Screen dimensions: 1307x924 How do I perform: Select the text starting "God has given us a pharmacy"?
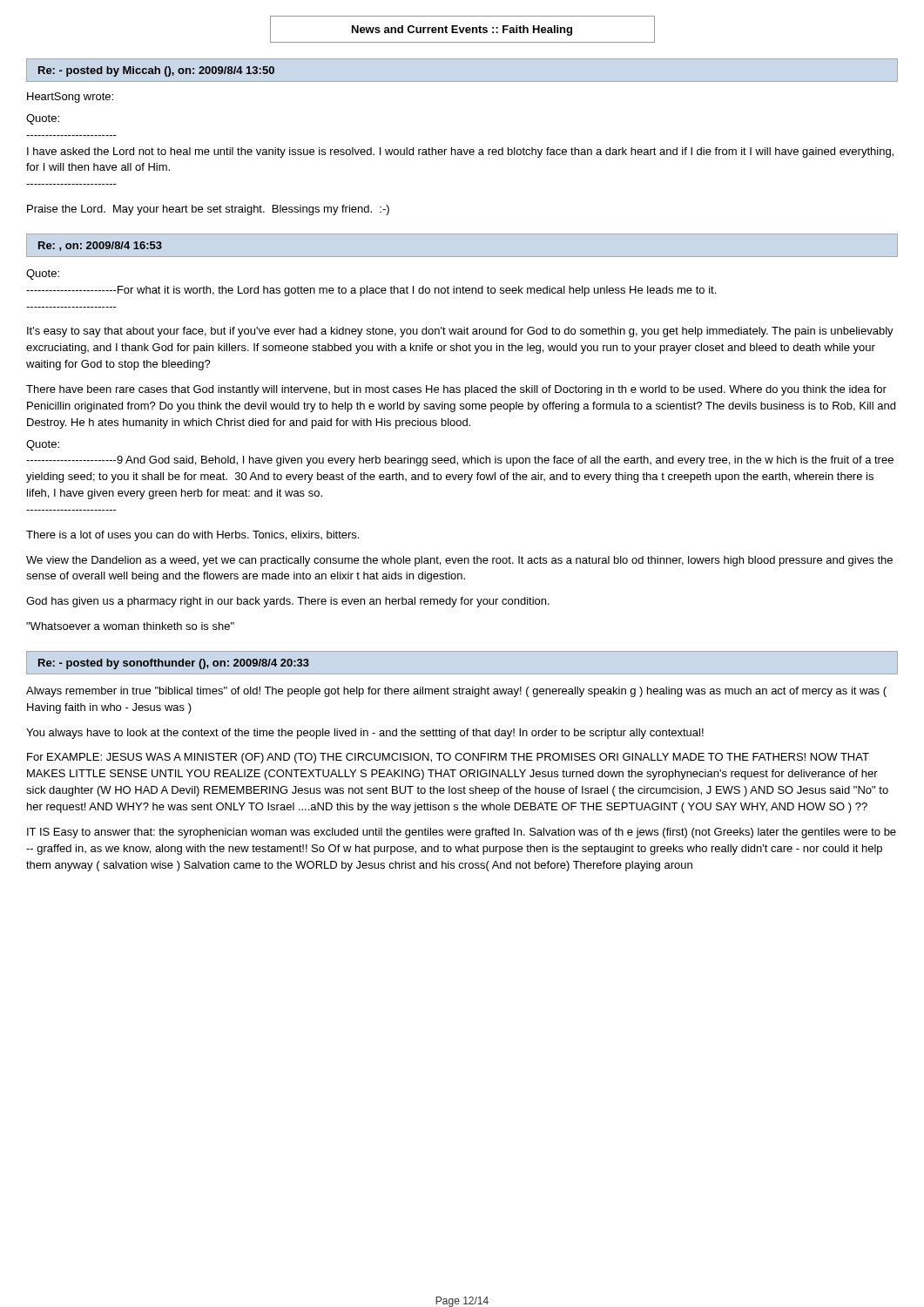pos(462,602)
